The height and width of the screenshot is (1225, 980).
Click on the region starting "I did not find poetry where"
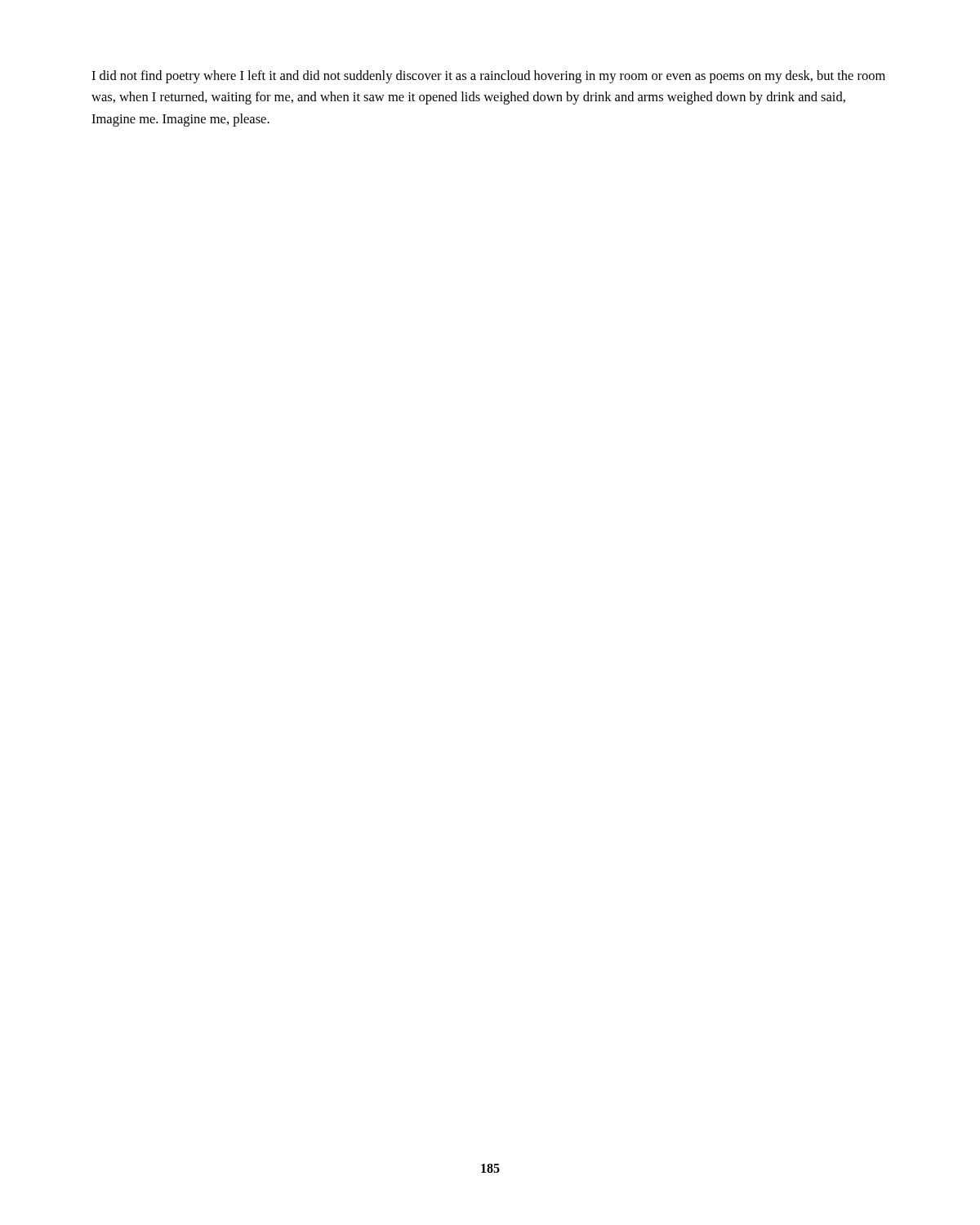489,97
